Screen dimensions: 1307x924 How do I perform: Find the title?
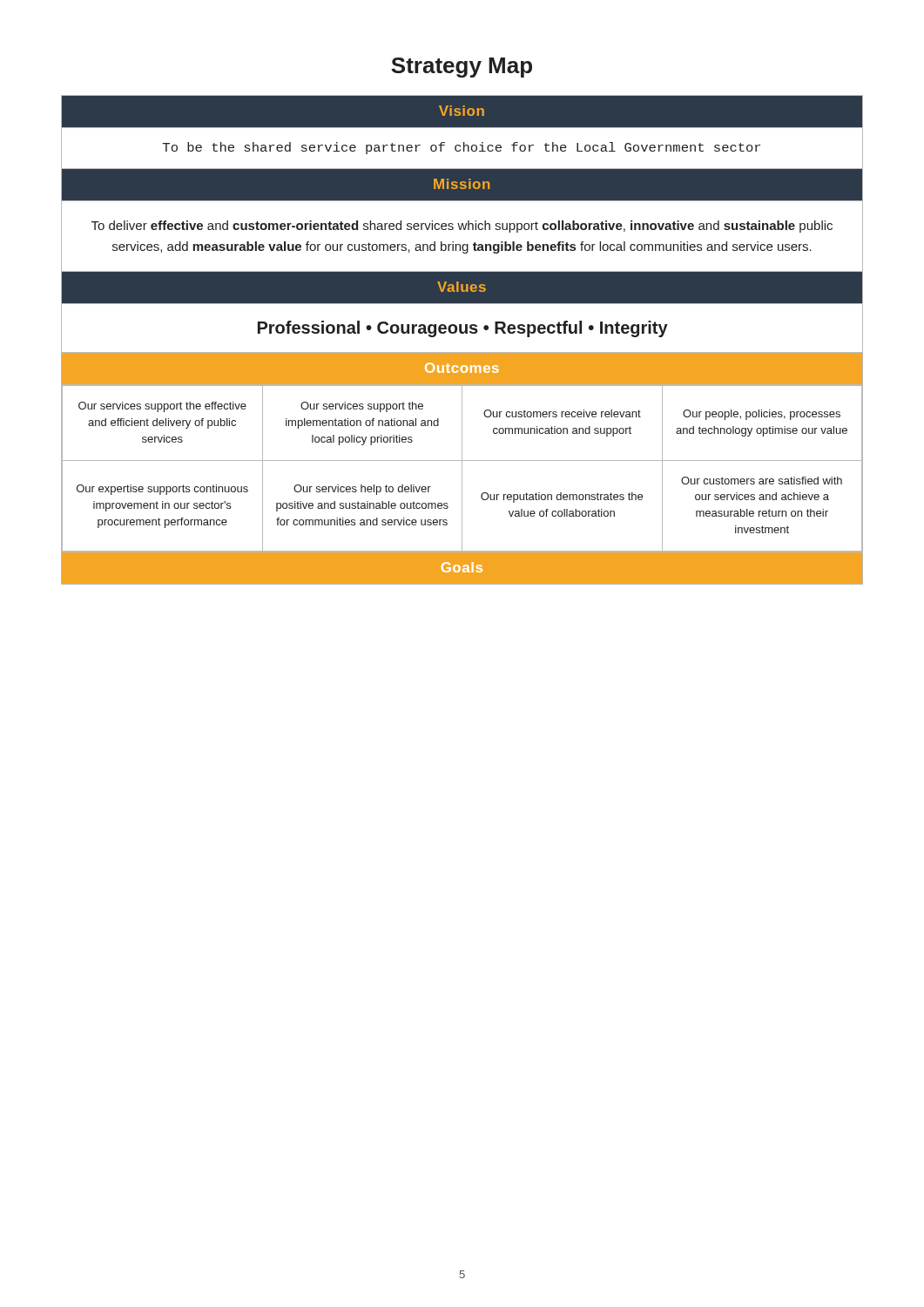pyautogui.click(x=462, y=65)
